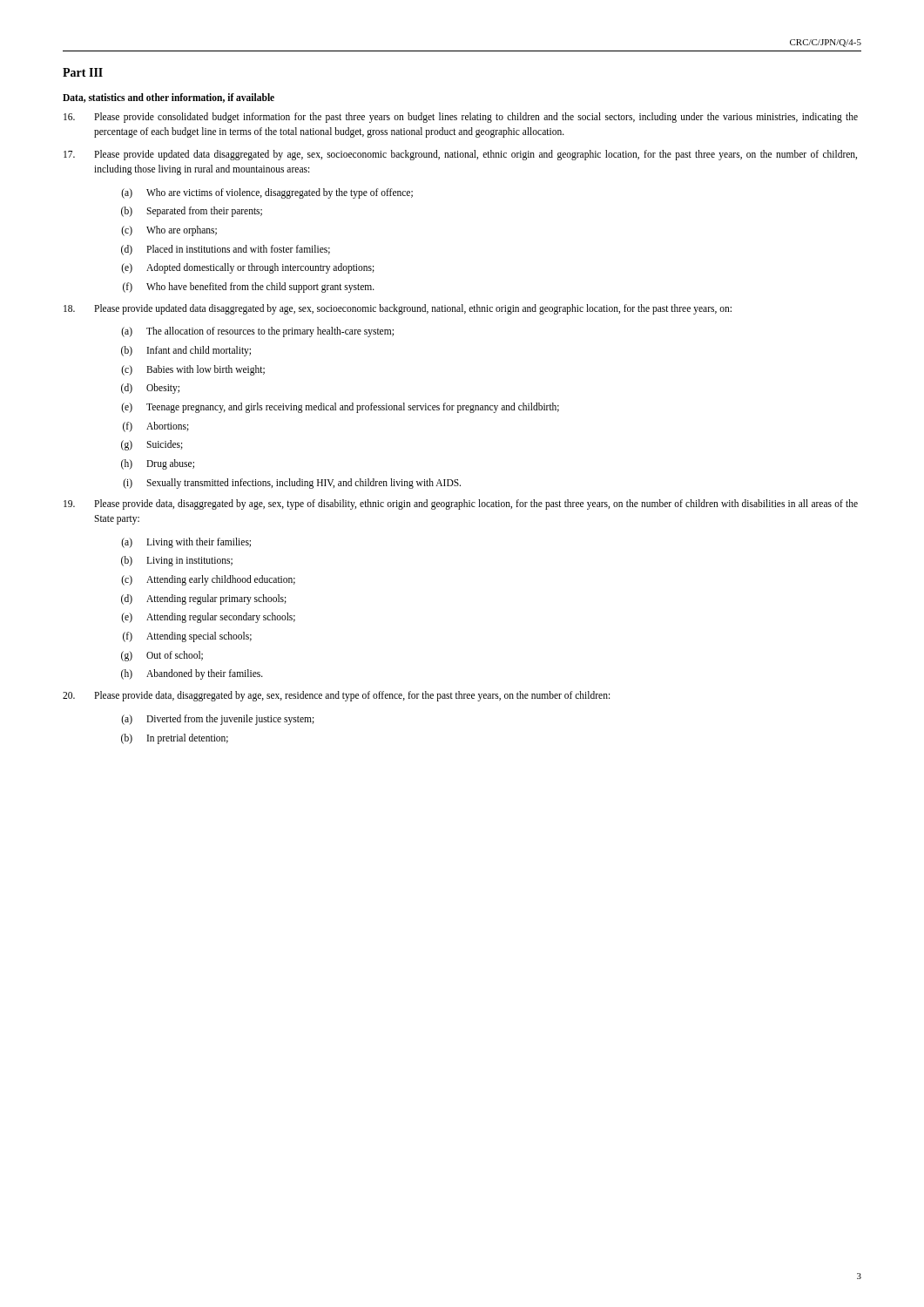Where does it say "(h) Abandoned by their families."?
This screenshot has width=924, height=1307.
click(x=192, y=674)
